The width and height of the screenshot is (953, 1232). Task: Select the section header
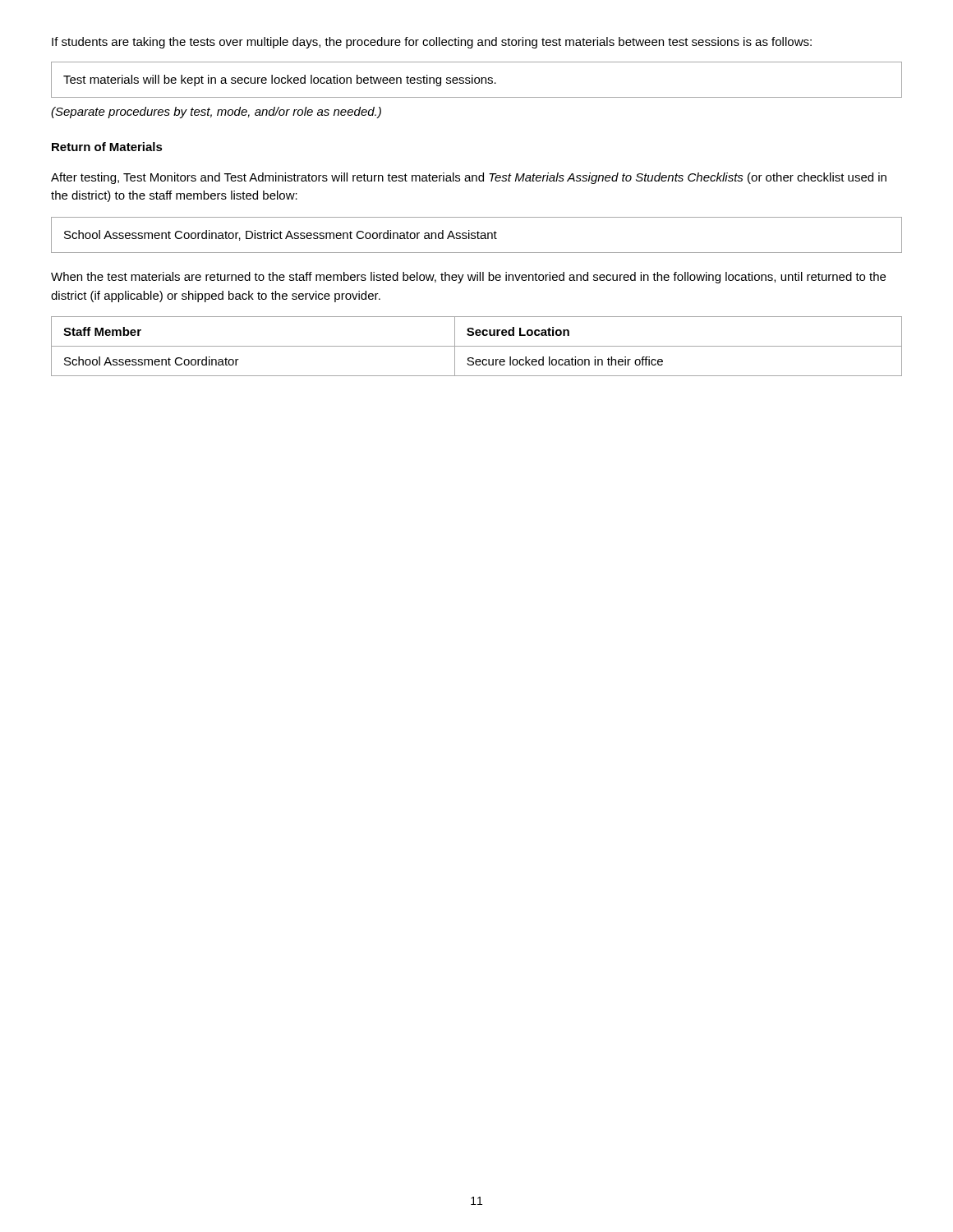[107, 146]
